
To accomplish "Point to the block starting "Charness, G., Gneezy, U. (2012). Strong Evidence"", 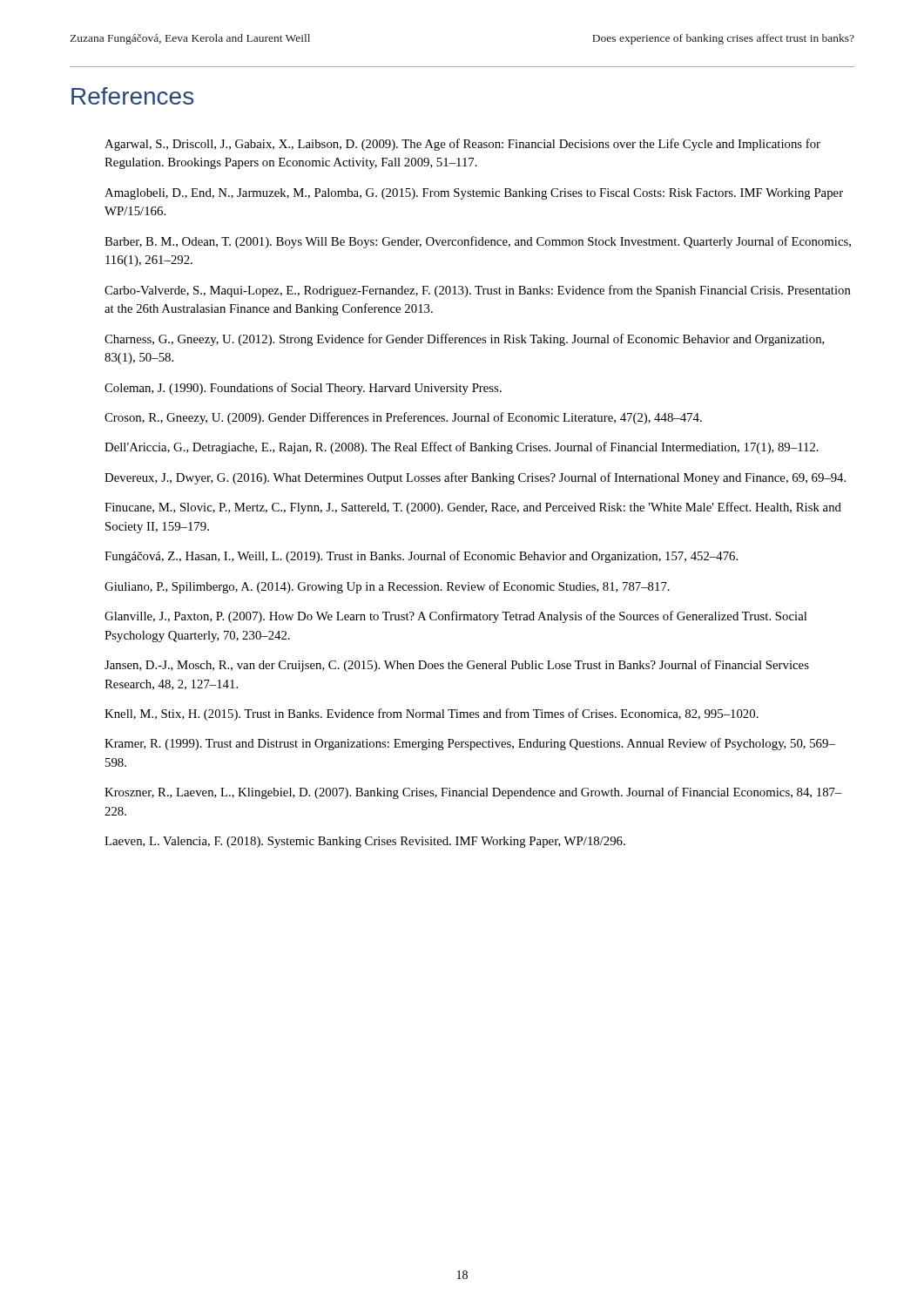I will (x=462, y=349).
